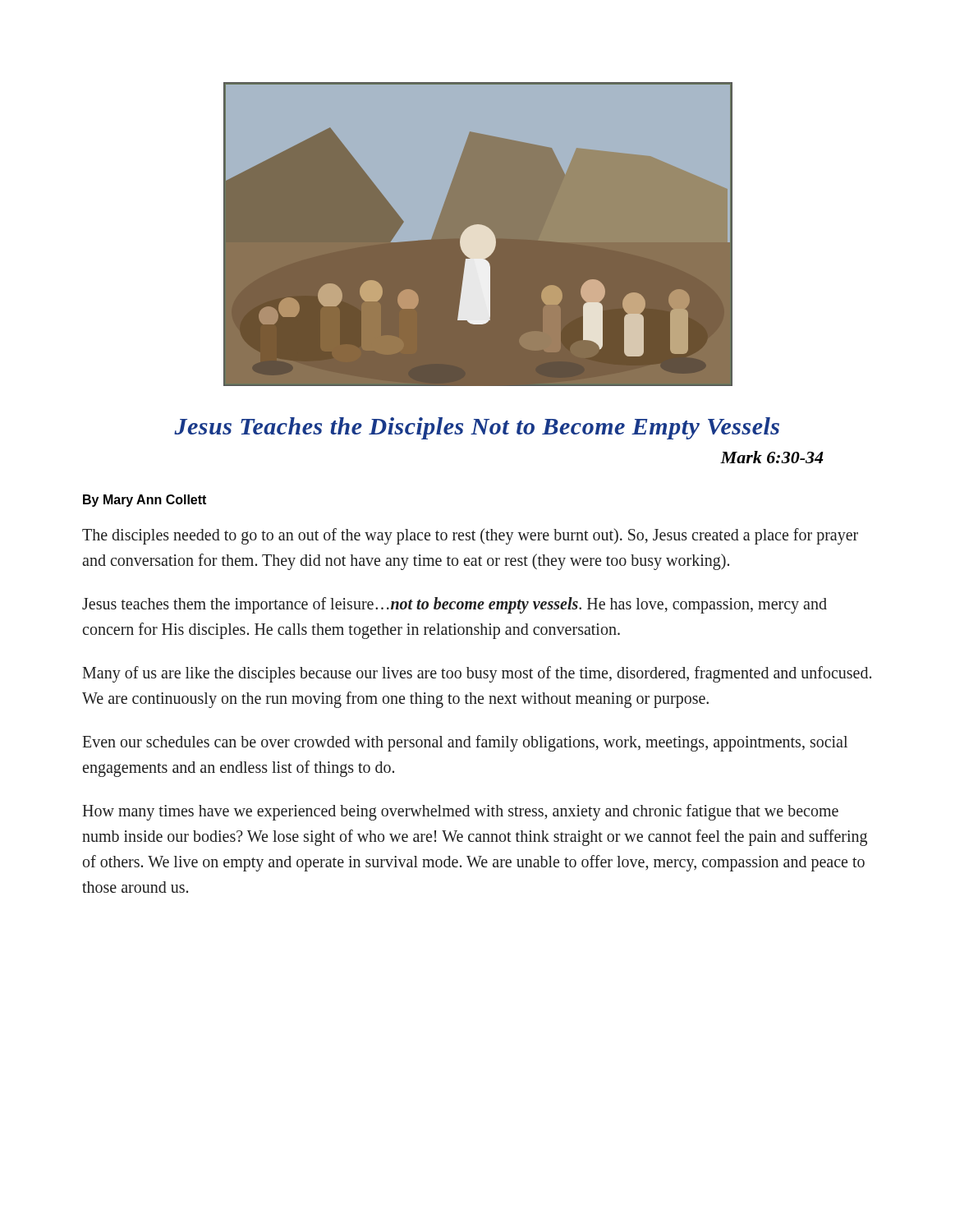Click on the illustration
955x1232 pixels.
click(478, 236)
